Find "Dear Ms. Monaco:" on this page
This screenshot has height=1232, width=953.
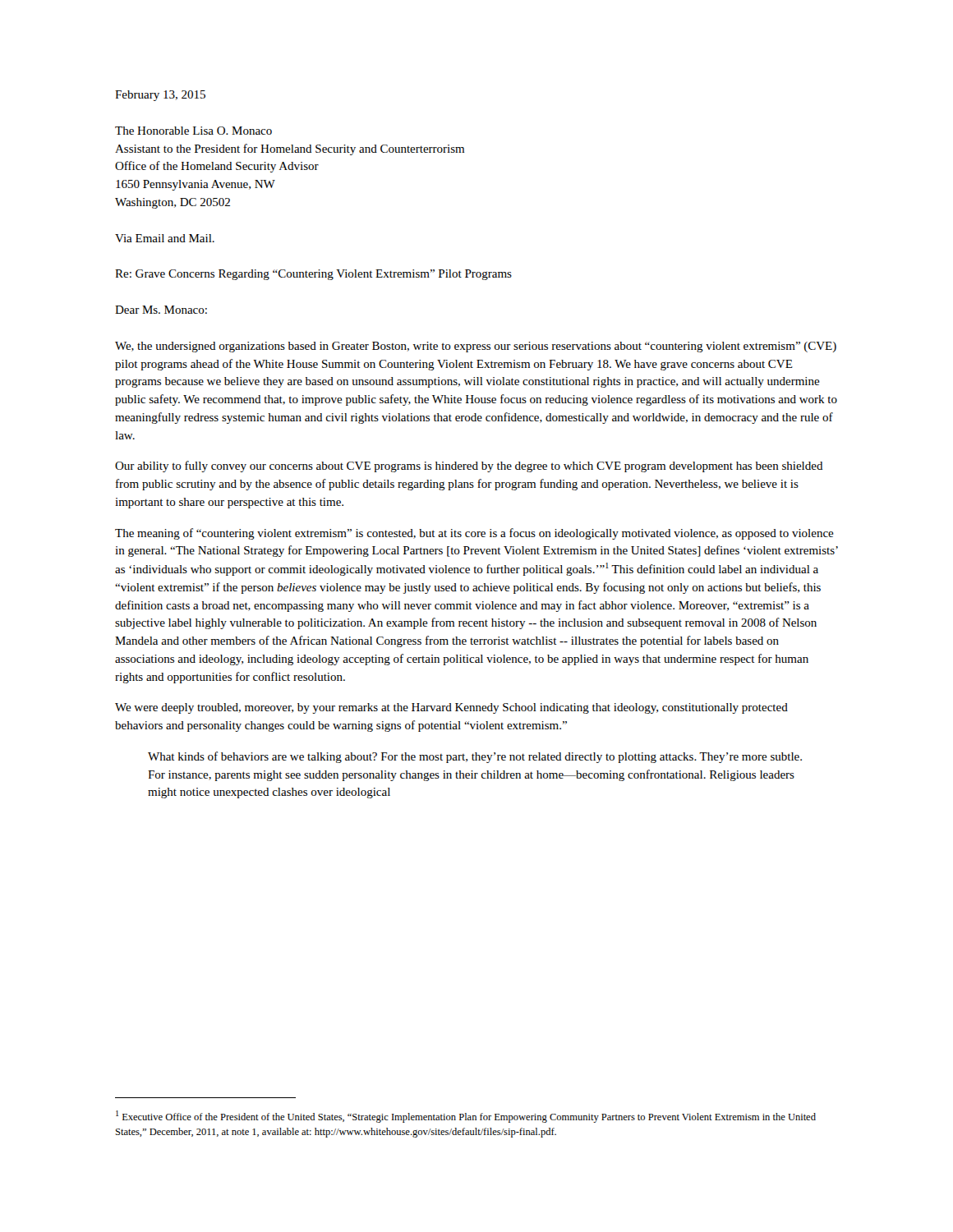pos(161,310)
